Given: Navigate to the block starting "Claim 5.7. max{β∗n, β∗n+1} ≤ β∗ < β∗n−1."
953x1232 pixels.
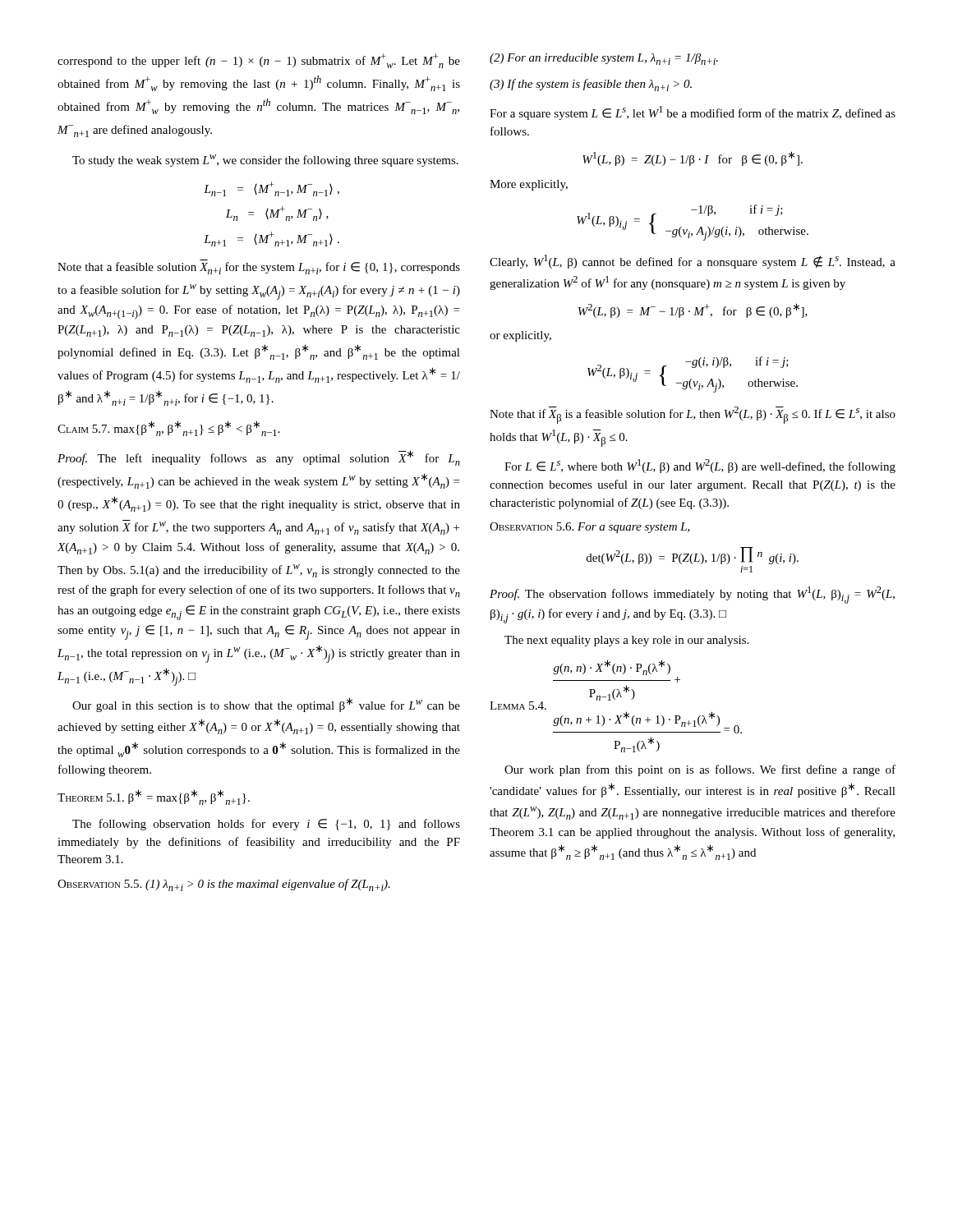Looking at the screenshot, I should [x=259, y=428].
